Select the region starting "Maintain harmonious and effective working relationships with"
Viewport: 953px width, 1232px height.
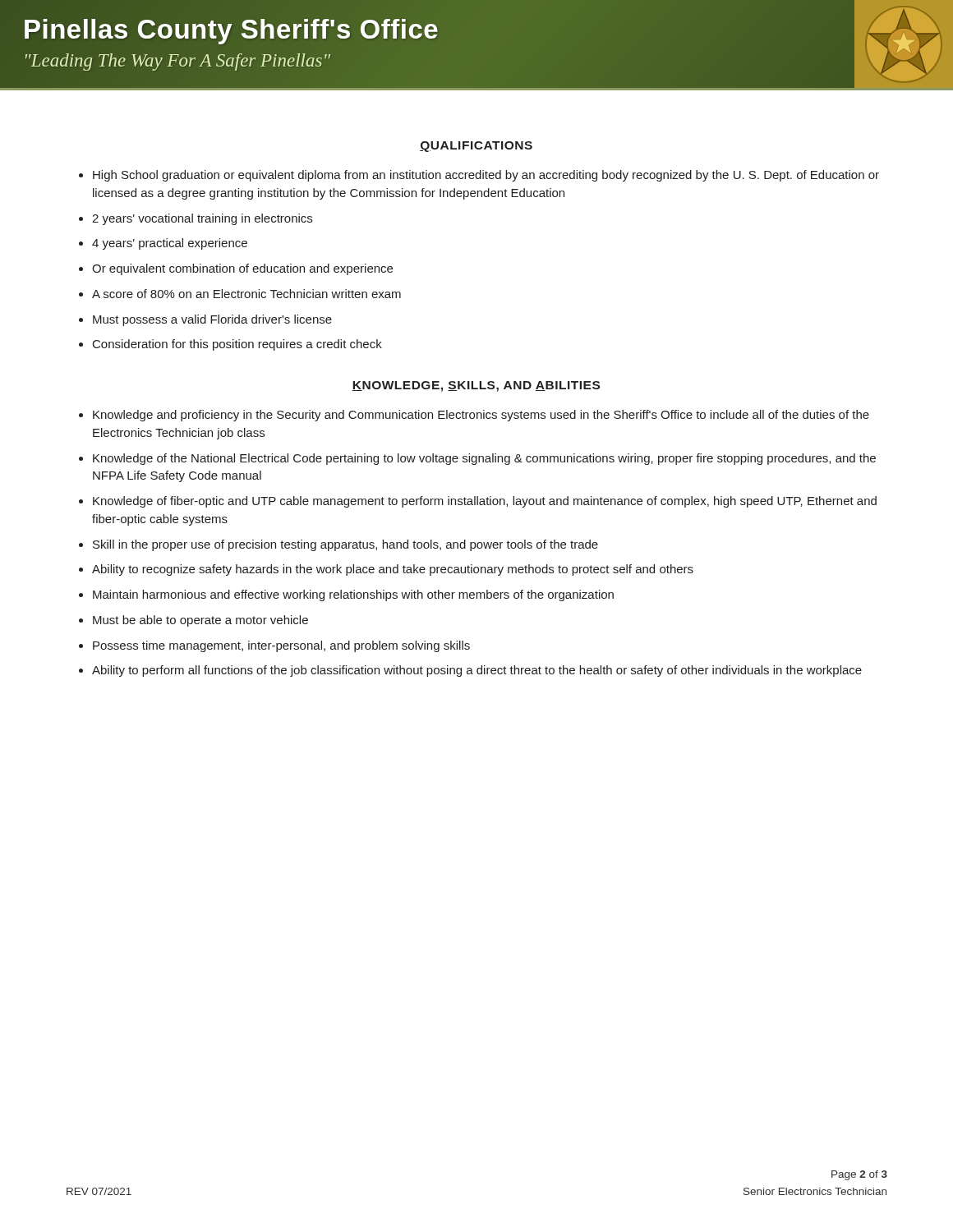(x=476, y=595)
